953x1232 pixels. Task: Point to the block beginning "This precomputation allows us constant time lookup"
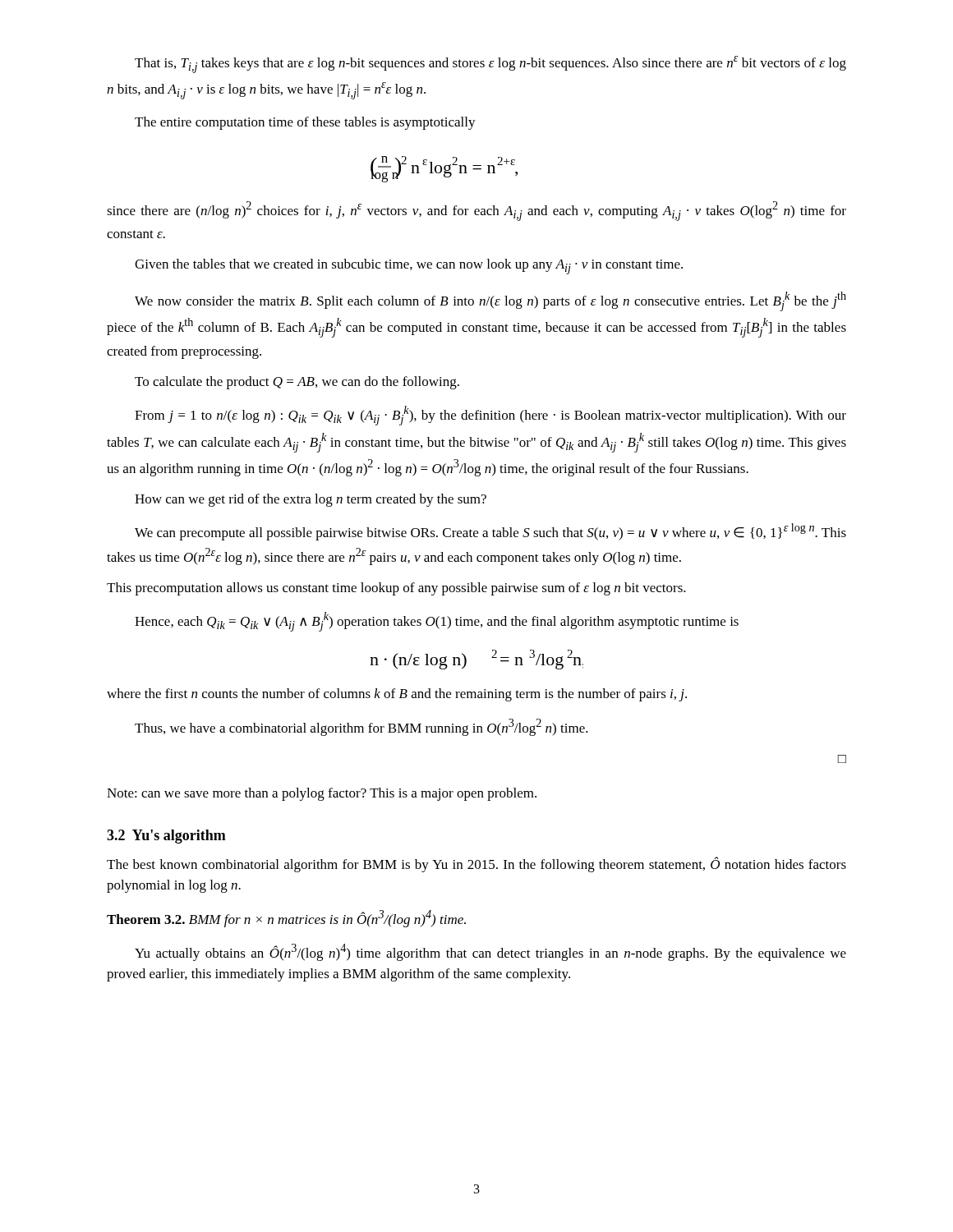click(x=476, y=588)
